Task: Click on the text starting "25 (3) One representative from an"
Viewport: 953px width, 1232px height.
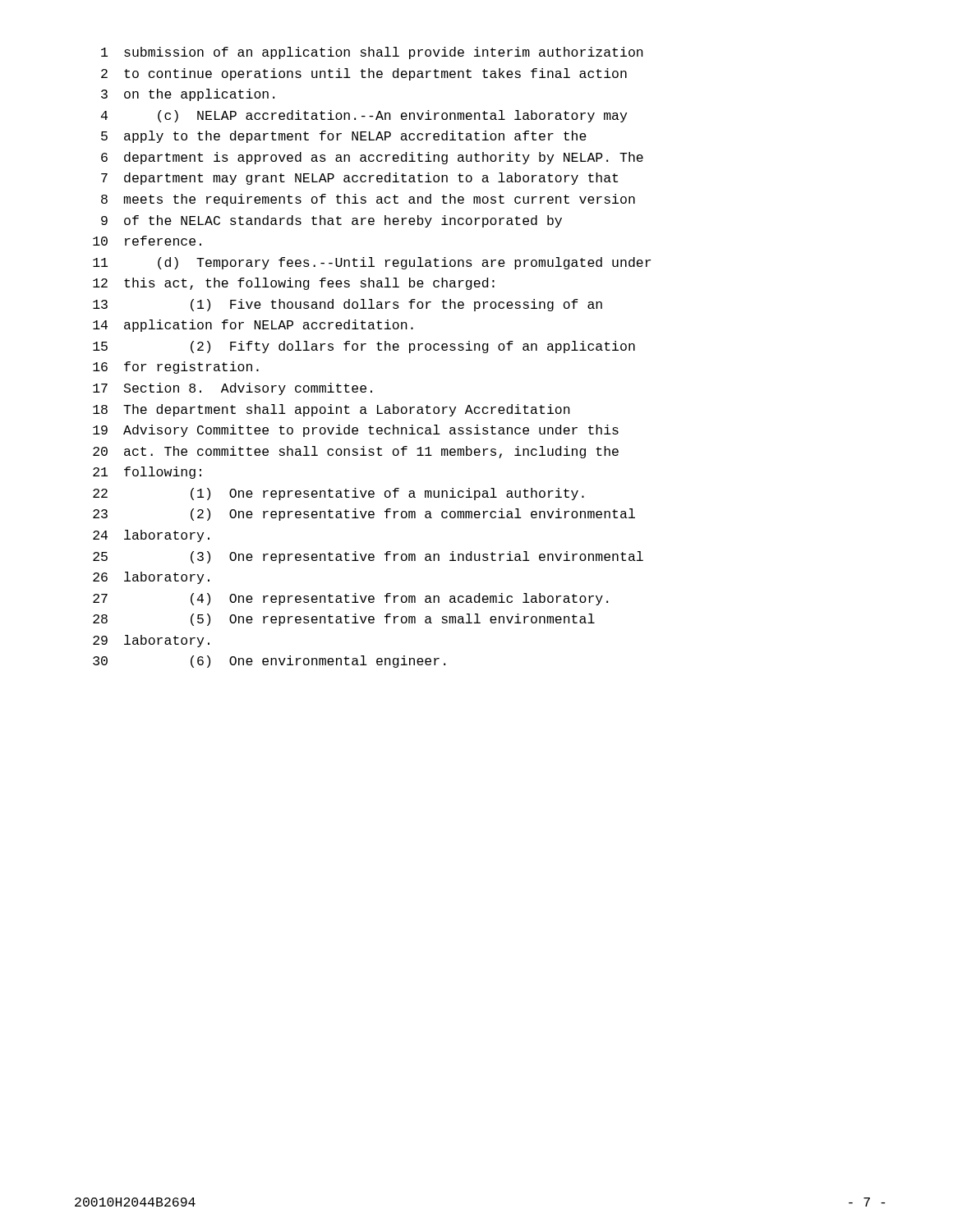Action: coord(481,557)
